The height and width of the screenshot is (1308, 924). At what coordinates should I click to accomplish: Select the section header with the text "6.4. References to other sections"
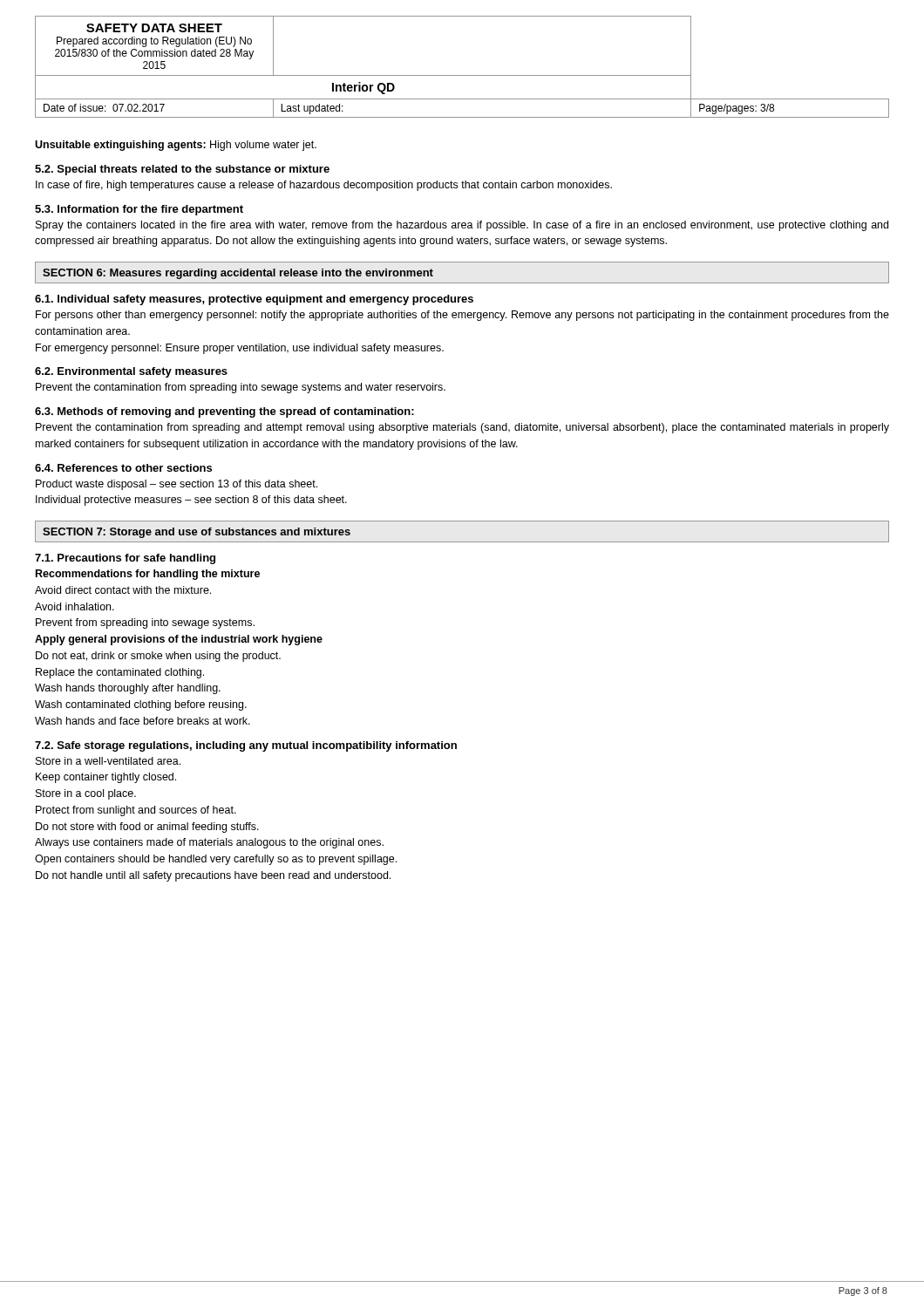tap(123, 468)
